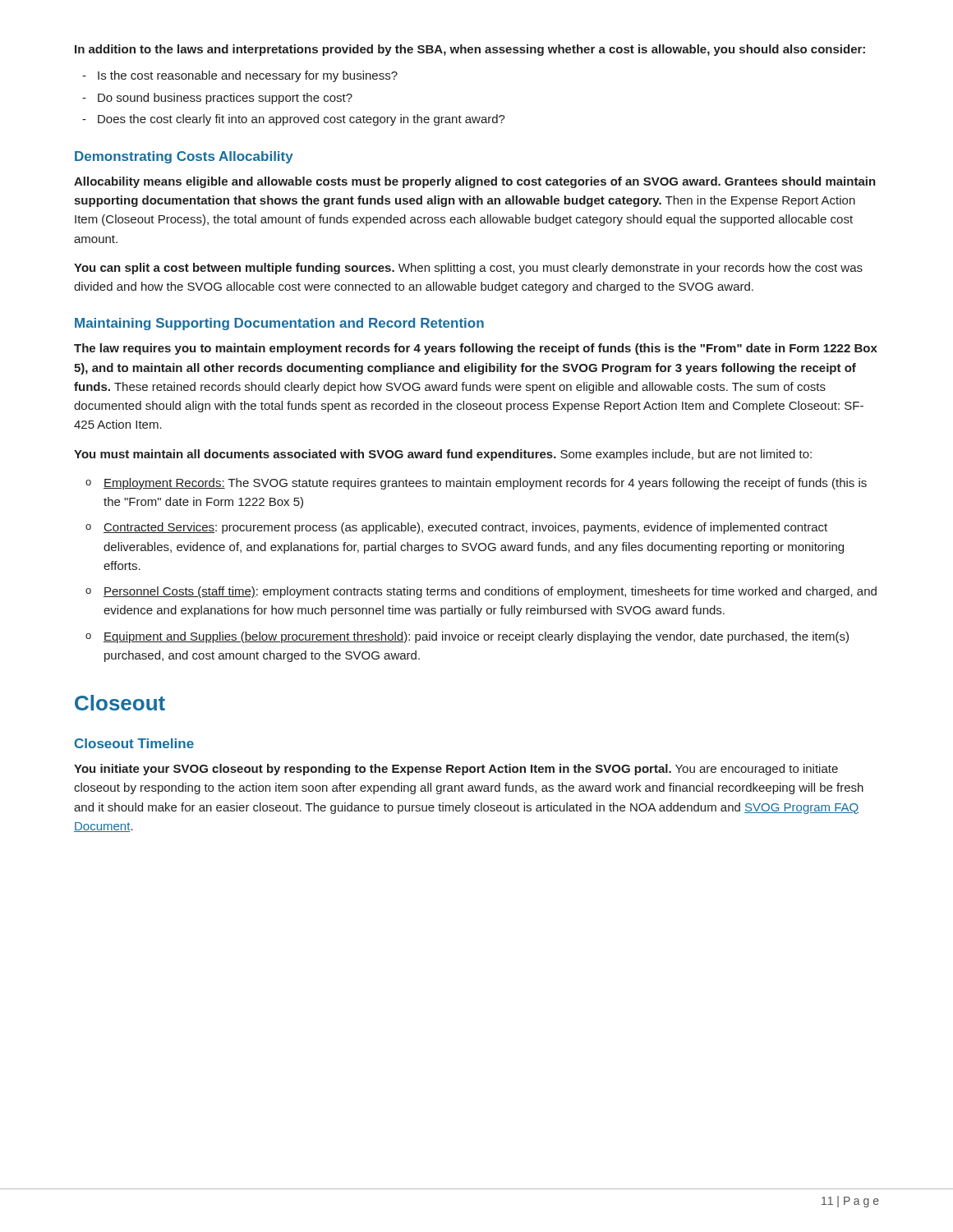Click on the text block that reads "You can split"
The width and height of the screenshot is (953, 1232).
tap(476, 277)
